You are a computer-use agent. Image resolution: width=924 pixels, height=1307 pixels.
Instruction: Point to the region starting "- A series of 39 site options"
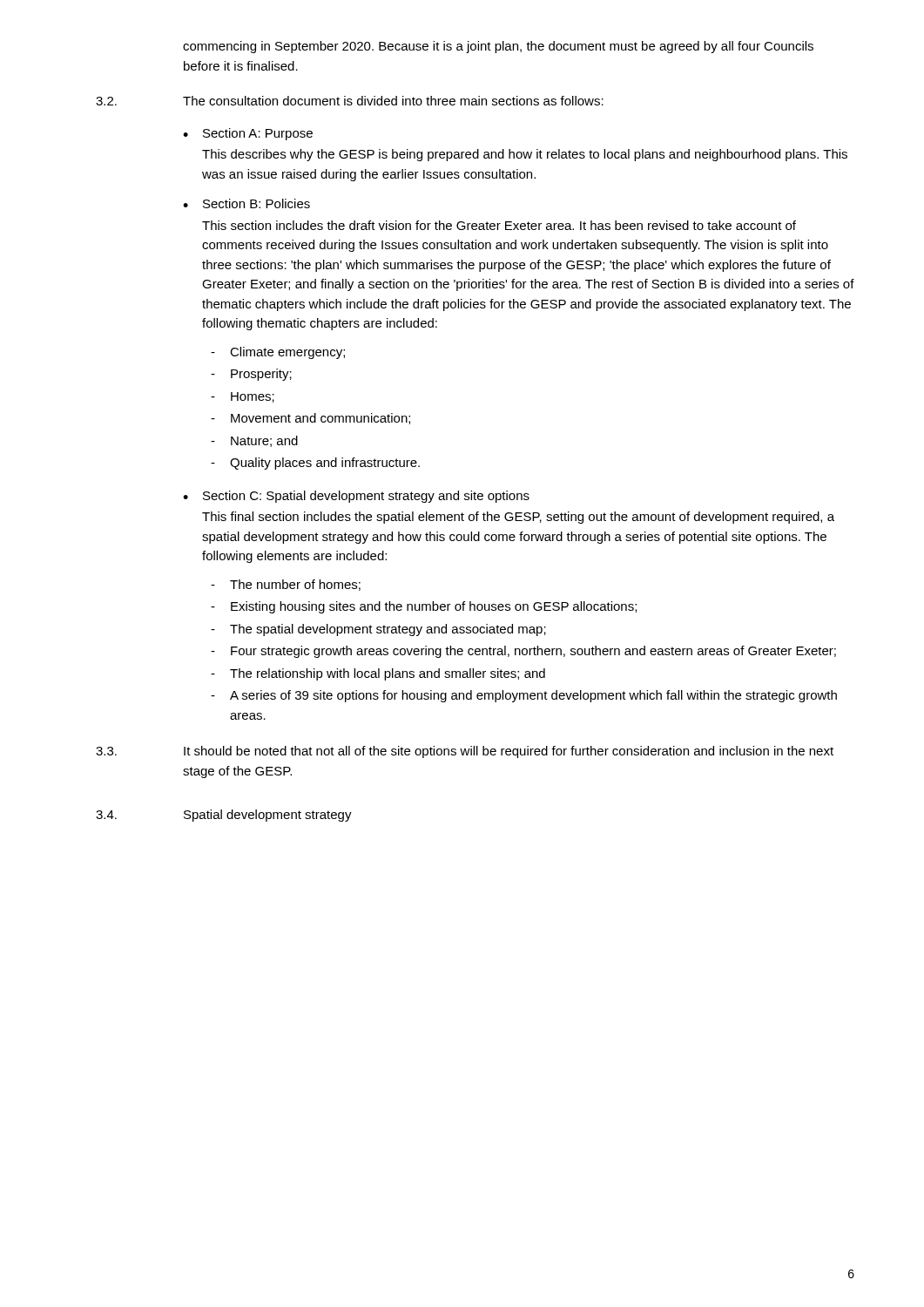click(533, 705)
